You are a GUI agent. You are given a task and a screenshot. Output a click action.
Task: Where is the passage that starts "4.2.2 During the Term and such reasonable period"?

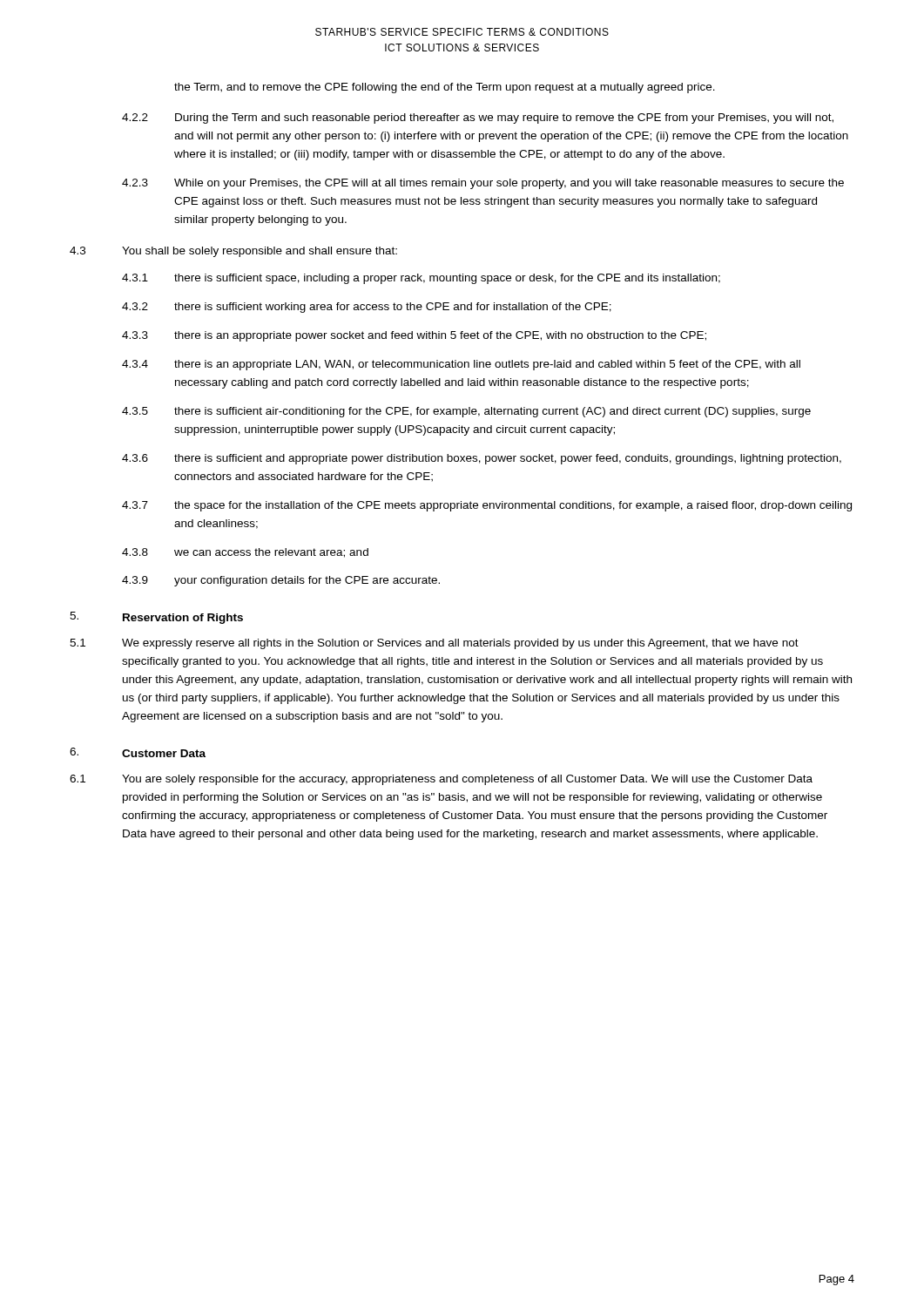[x=462, y=136]
